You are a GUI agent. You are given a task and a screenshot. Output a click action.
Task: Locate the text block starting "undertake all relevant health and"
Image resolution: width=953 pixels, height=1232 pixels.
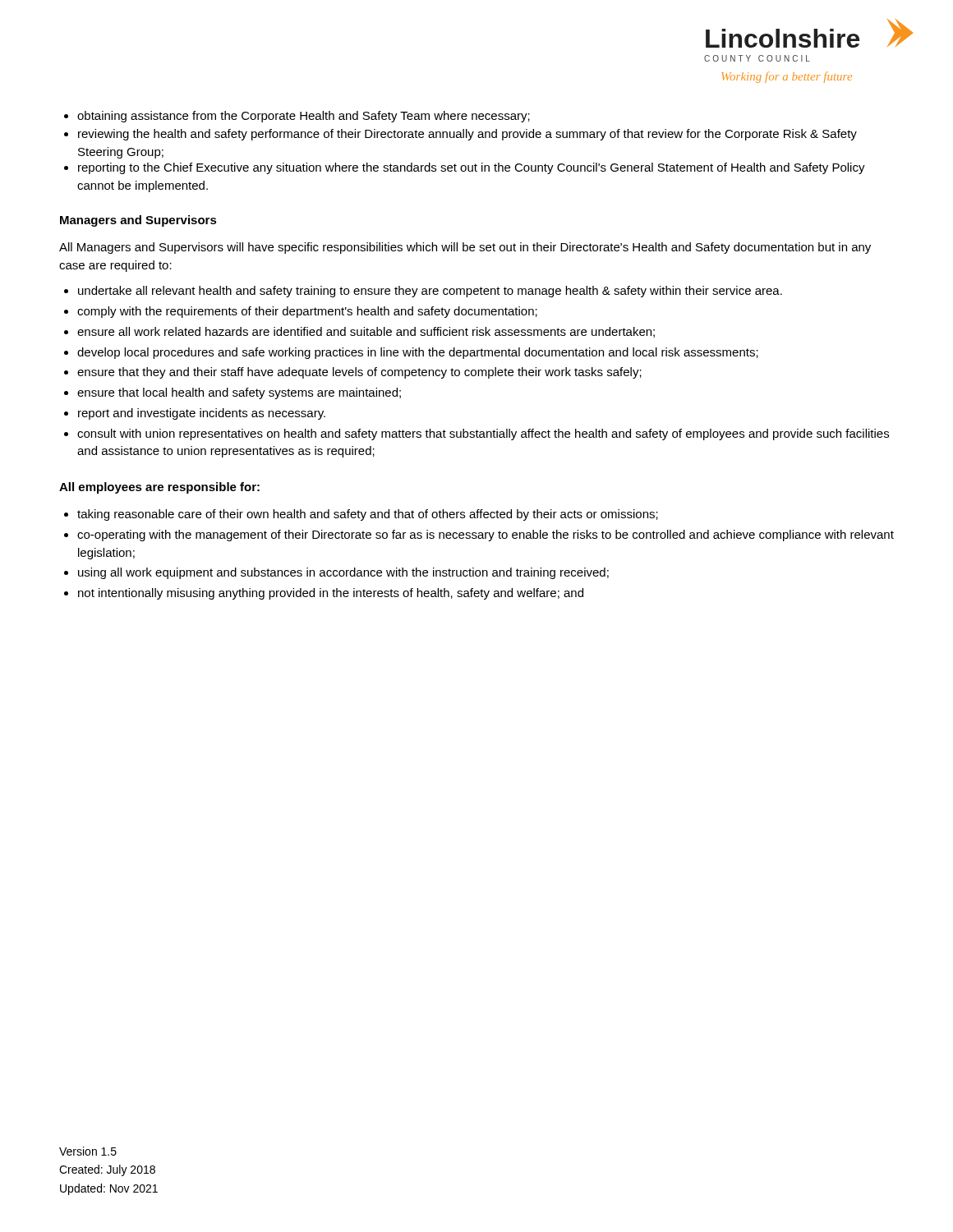coord(476,291)
